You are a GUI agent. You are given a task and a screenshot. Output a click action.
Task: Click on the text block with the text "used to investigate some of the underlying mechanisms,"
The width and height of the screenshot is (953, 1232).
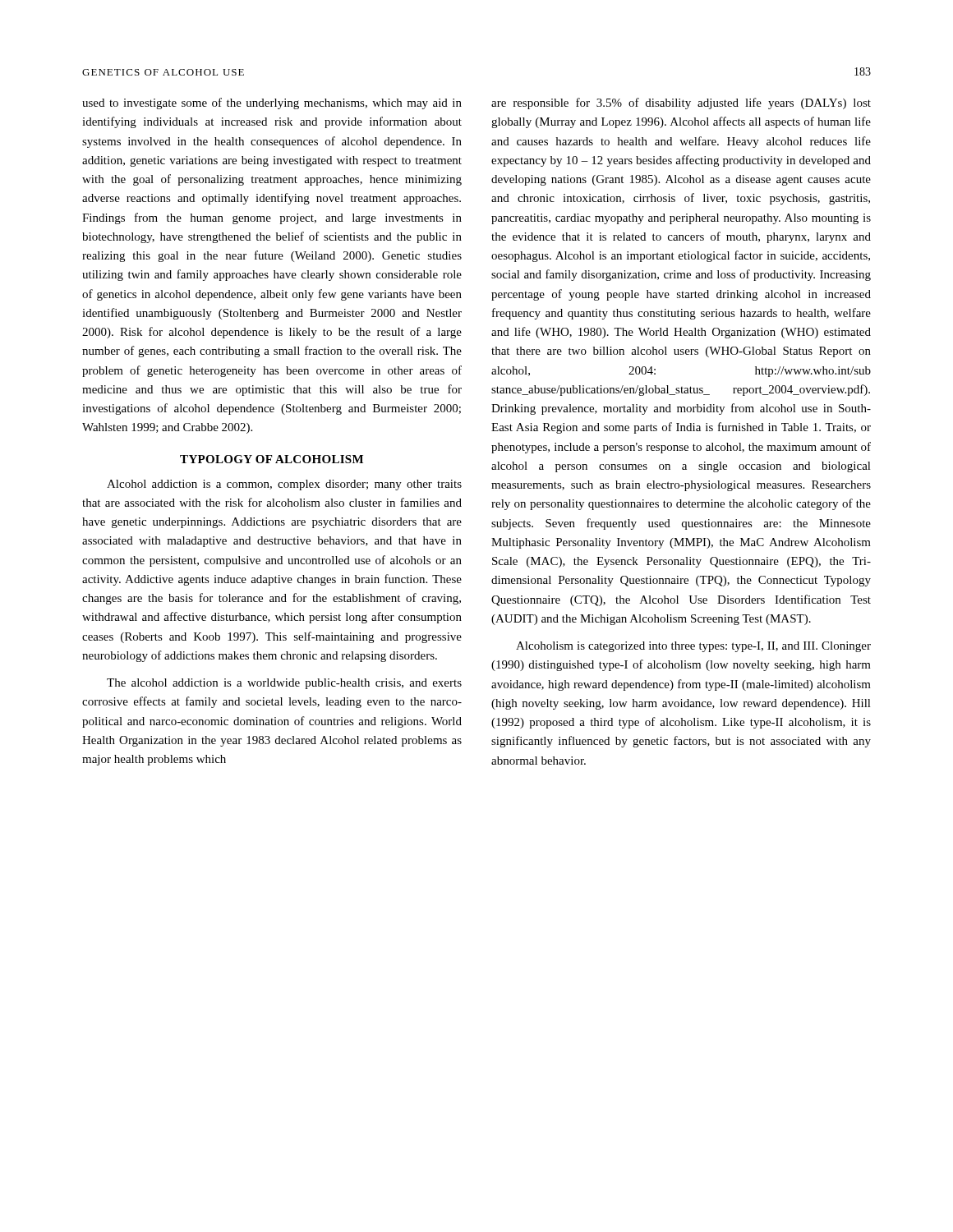pyautogui.click(x=272, y=265)
